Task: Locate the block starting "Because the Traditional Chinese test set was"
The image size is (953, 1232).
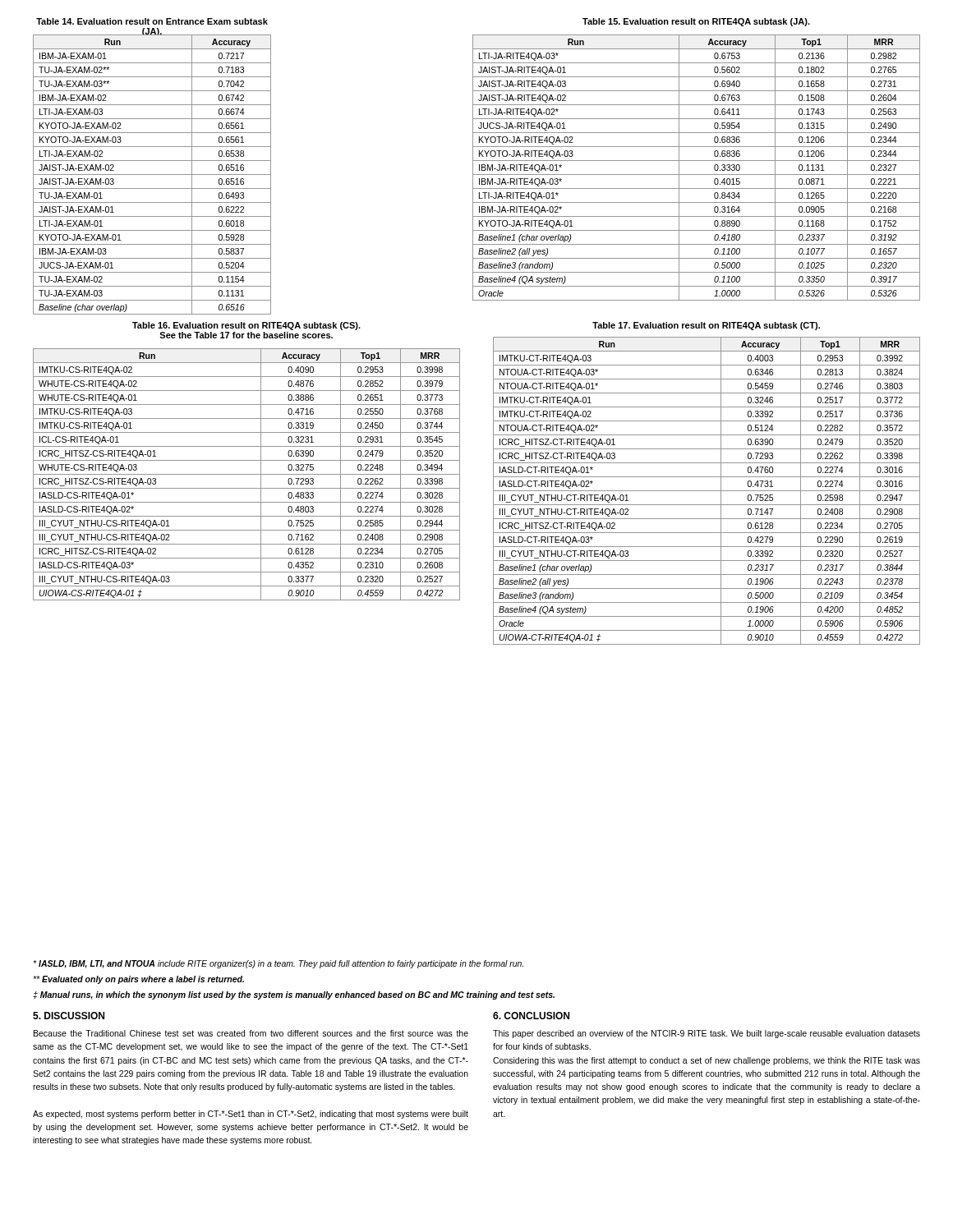Action: pos(251,1087)
